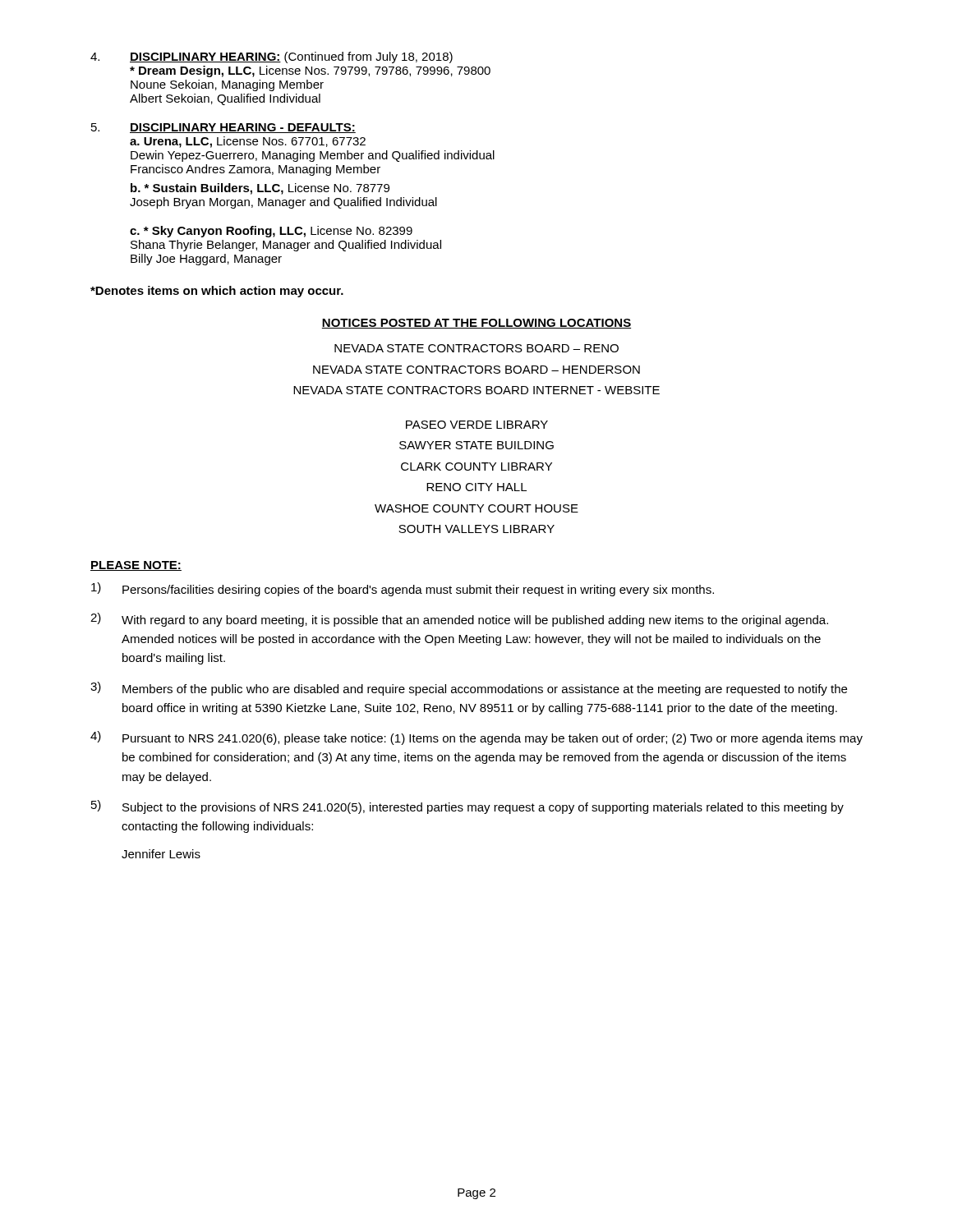This screenshot has height=1232, width=953.
Task: Select the element starting "PASEO VERDE LIBRARY SAWYER STATE BUILDING CLARK COUNTY"
Action: coord(476,476)
